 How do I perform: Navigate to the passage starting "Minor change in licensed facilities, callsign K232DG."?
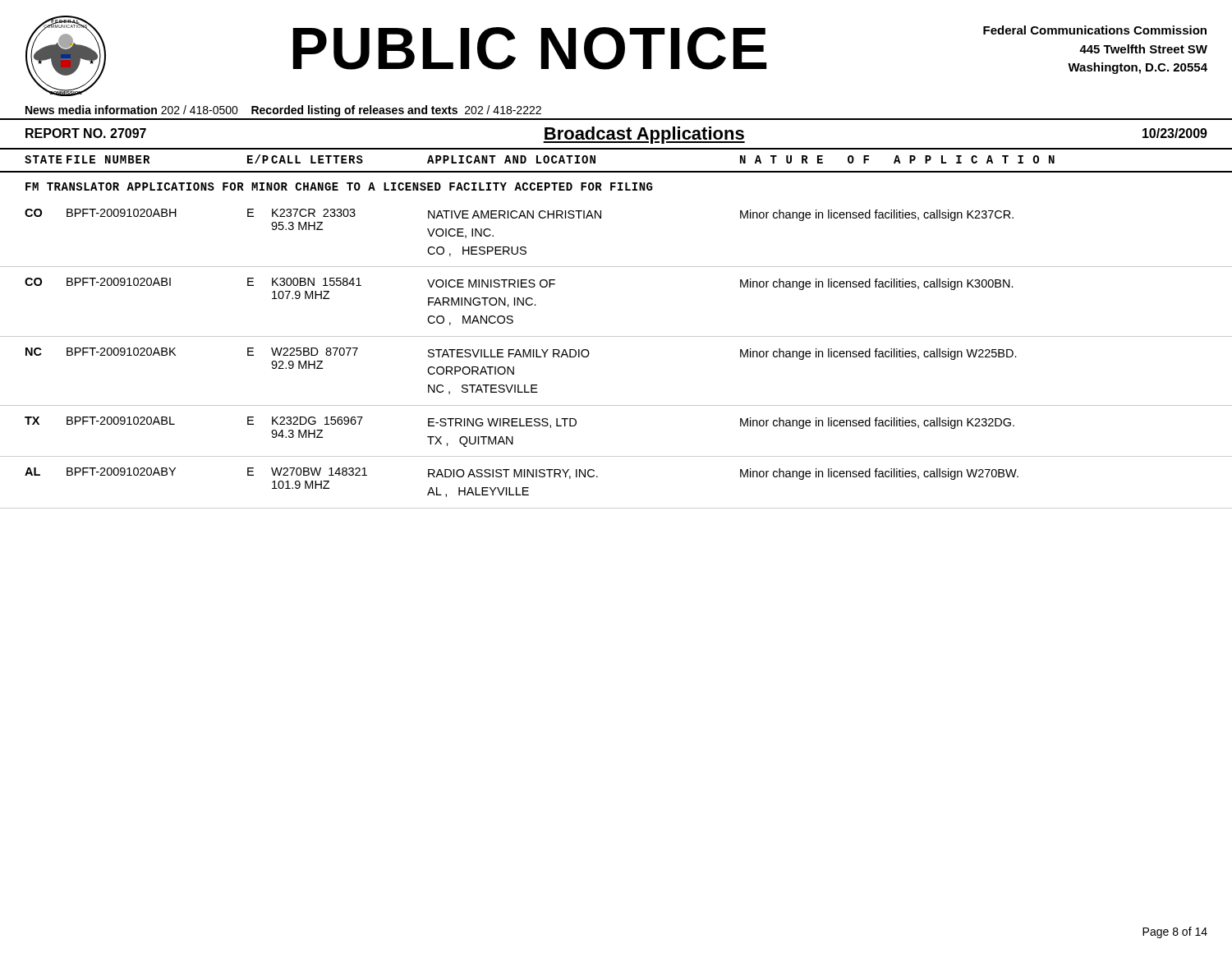(877, 422)
